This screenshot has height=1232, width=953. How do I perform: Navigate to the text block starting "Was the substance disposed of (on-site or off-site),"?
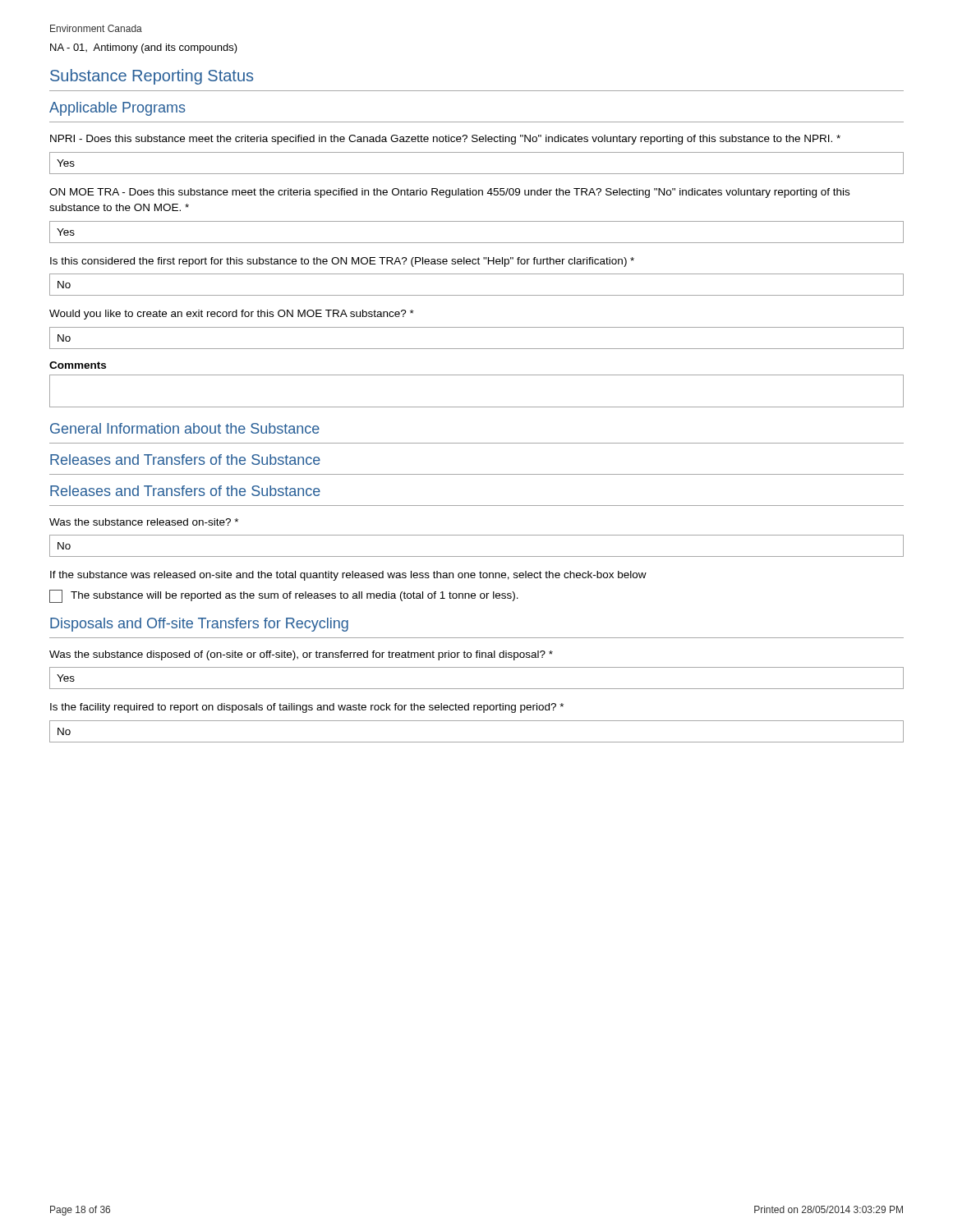point(301,654)
